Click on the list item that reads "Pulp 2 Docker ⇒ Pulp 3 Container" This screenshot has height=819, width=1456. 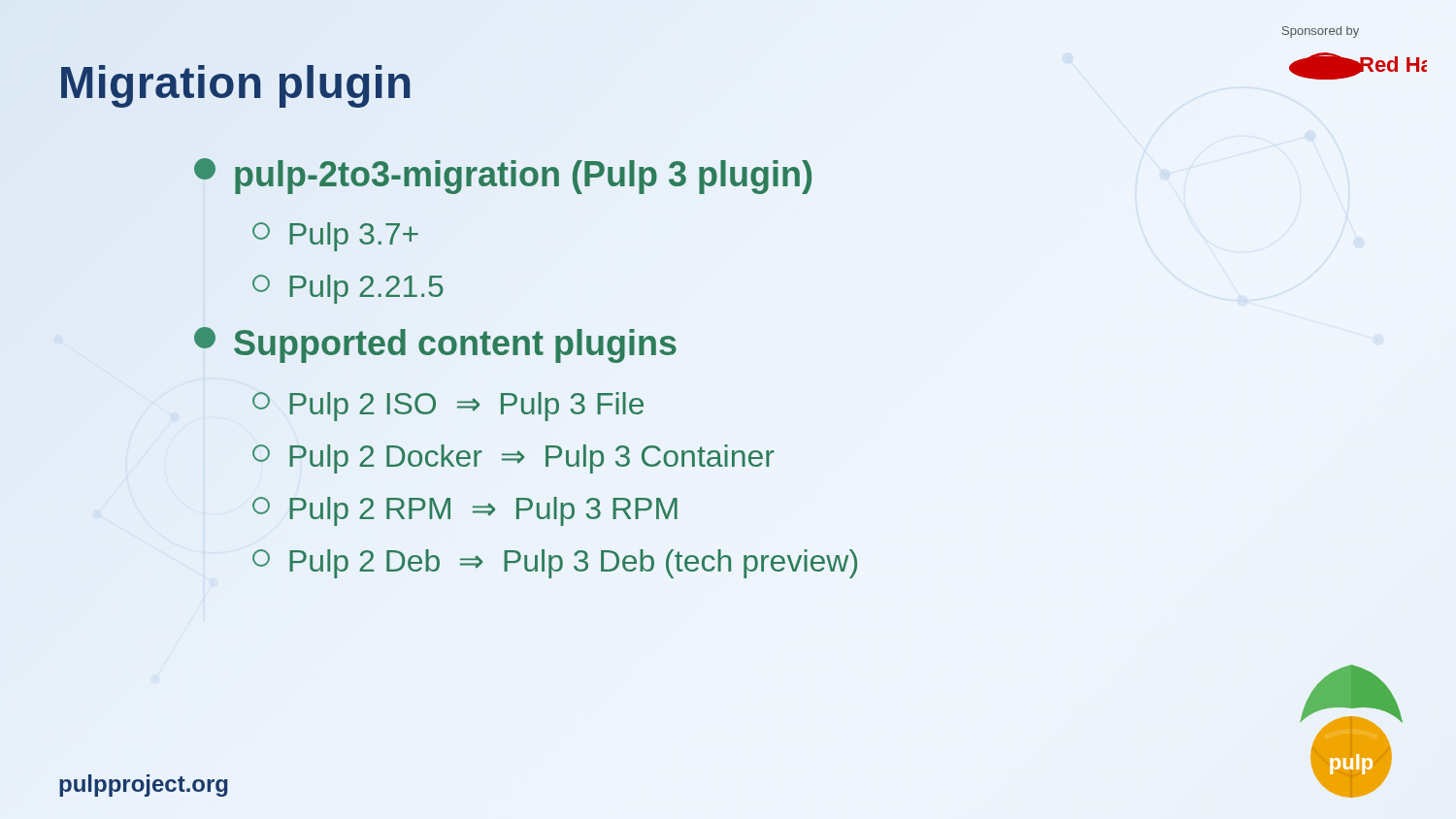coord(513,456)
